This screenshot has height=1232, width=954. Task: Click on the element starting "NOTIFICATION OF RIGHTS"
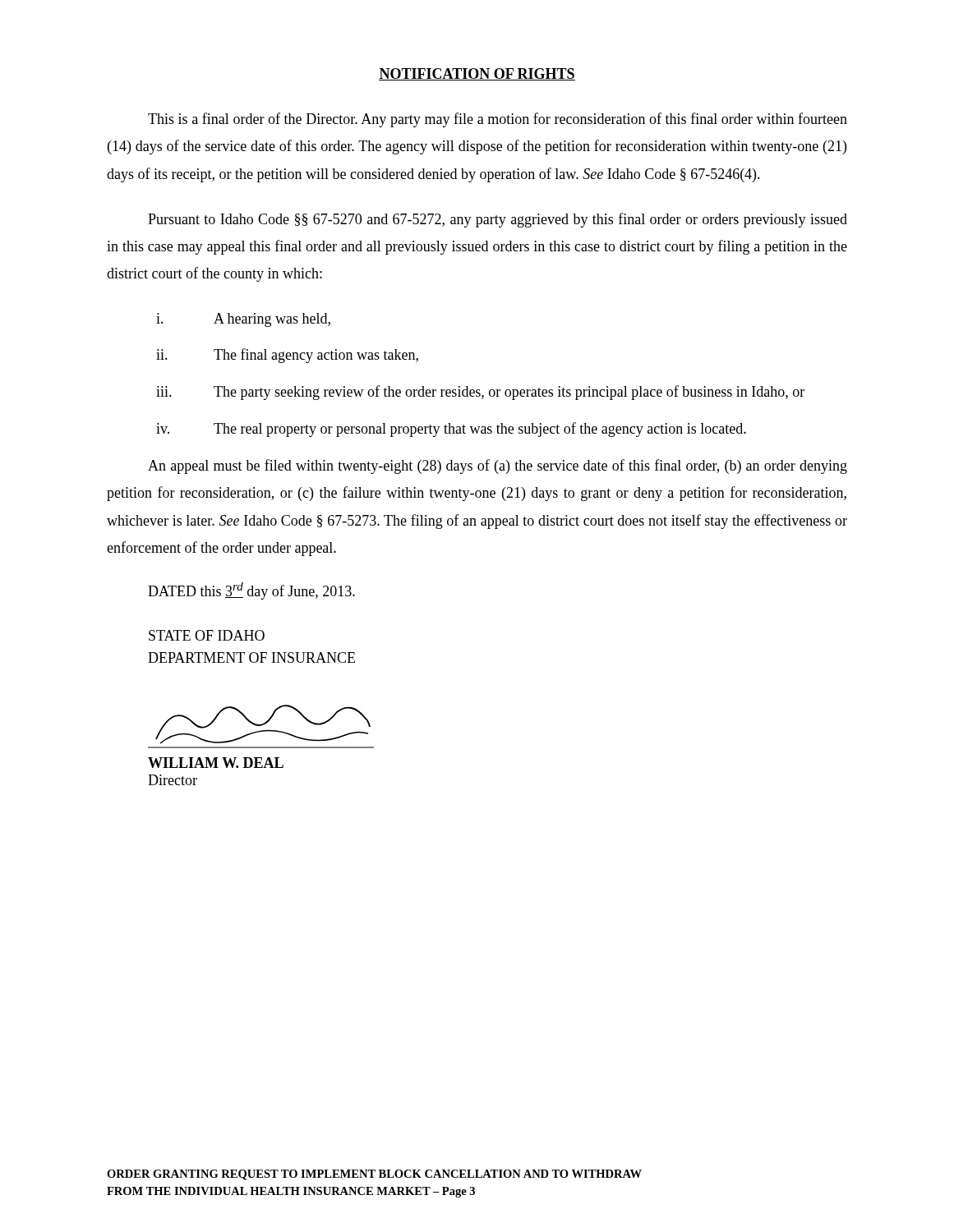[x=477, y=74]
